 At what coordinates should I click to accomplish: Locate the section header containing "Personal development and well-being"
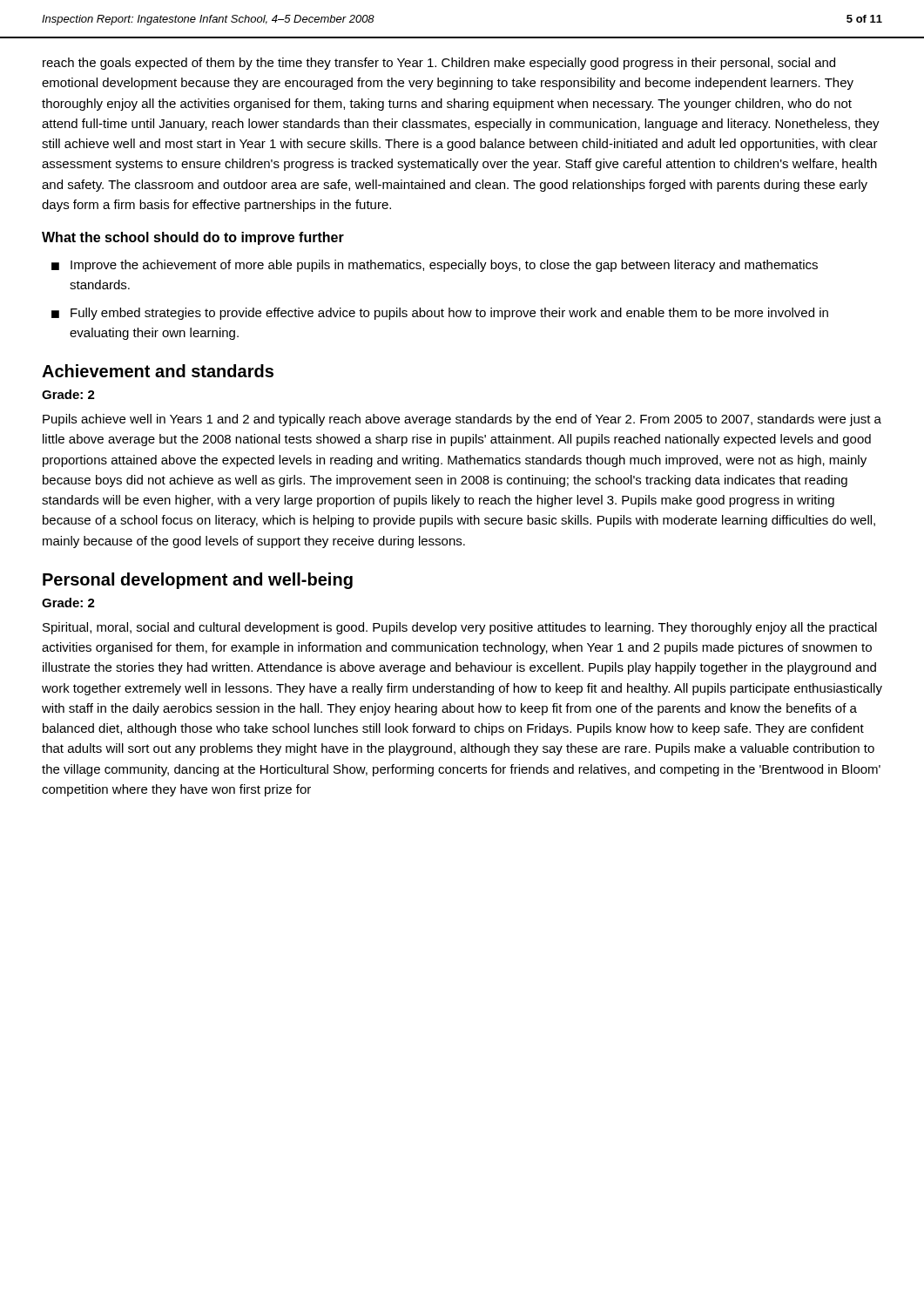[198, 579]
